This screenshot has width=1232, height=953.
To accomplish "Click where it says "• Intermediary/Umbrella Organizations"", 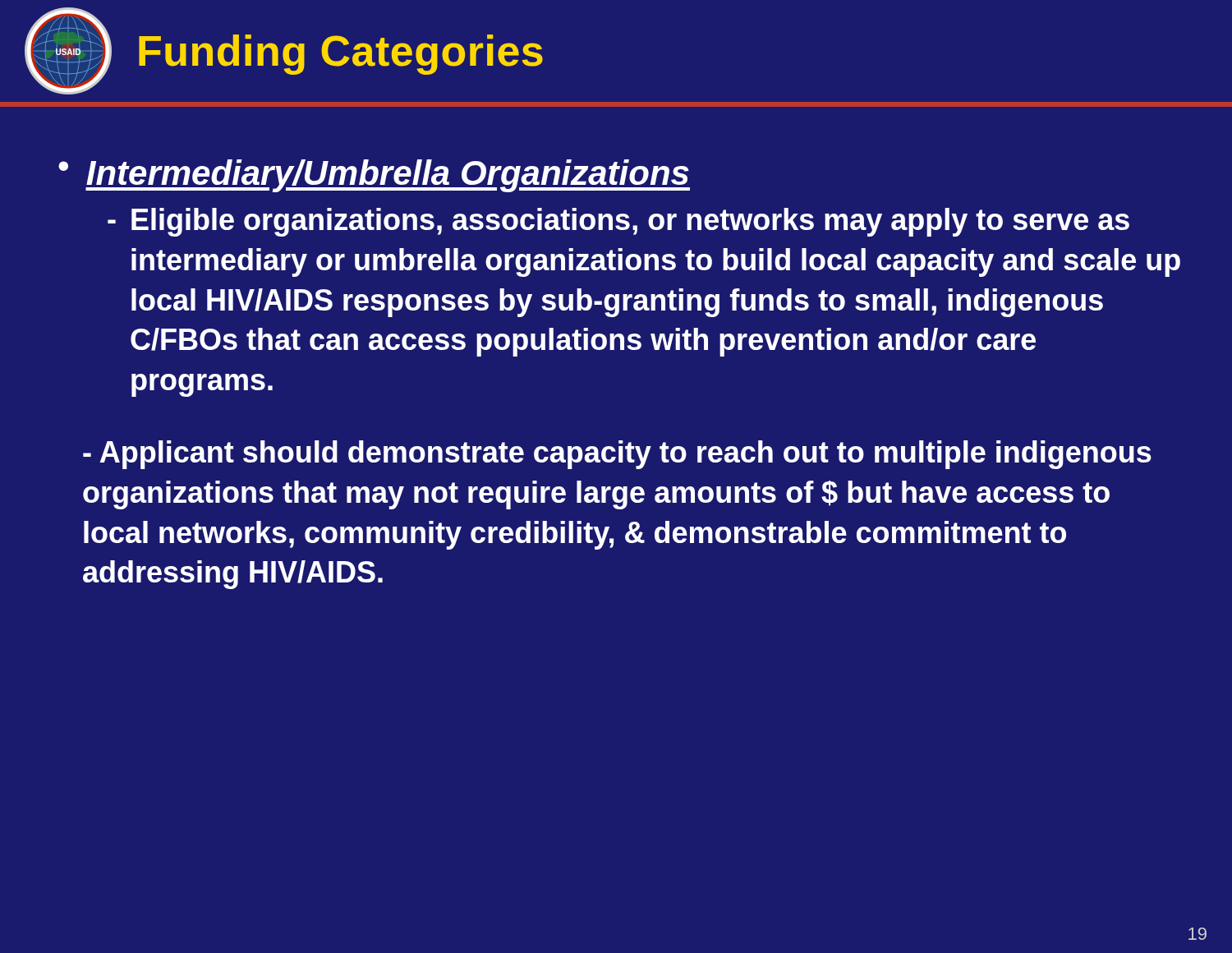I will pos(374,173).
